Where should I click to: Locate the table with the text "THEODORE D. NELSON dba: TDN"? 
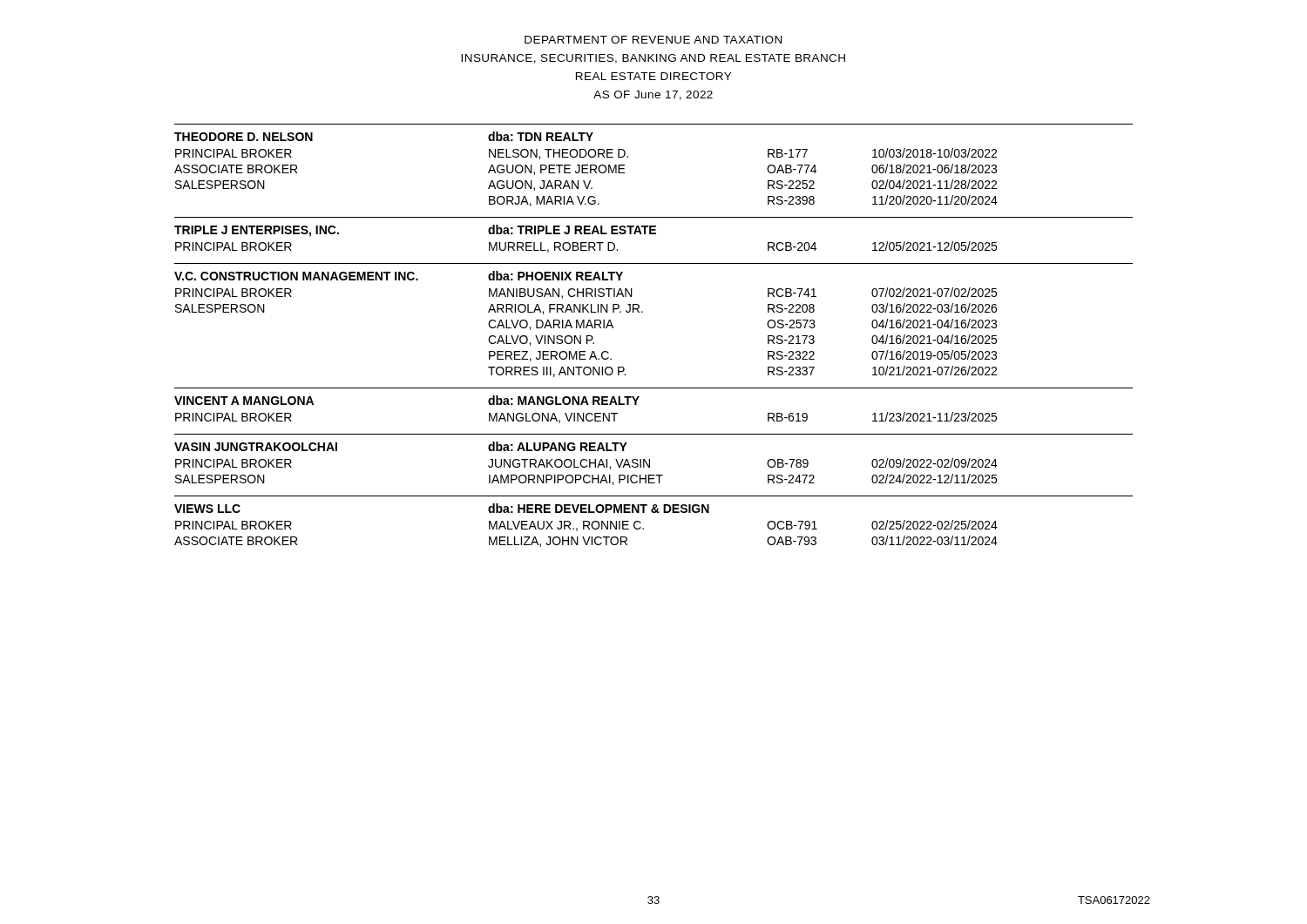pyautogui.click(x=654, y=336)
